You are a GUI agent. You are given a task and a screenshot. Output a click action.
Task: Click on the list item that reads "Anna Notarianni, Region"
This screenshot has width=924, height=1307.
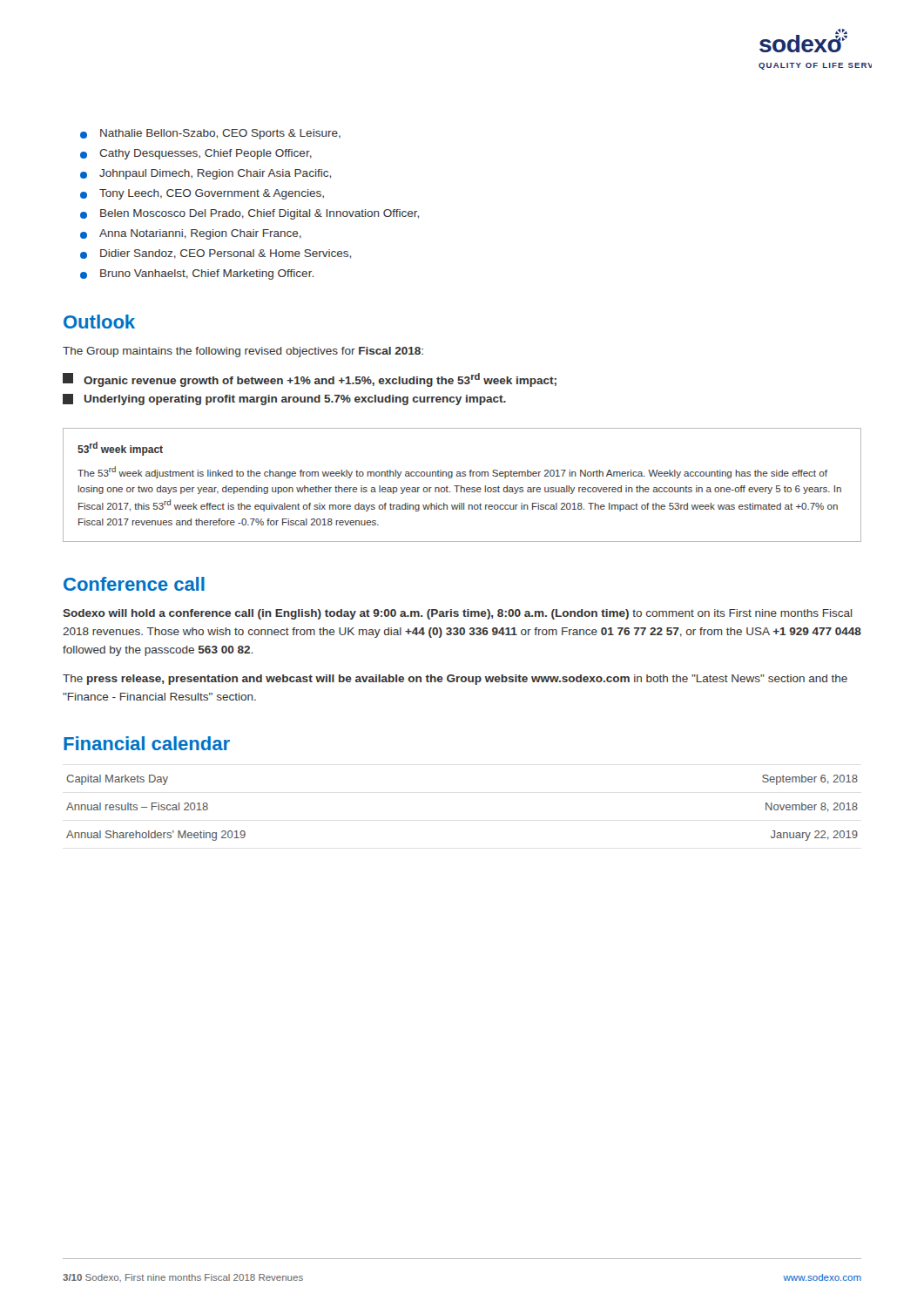pyautogui.click(x=201, y=233)
